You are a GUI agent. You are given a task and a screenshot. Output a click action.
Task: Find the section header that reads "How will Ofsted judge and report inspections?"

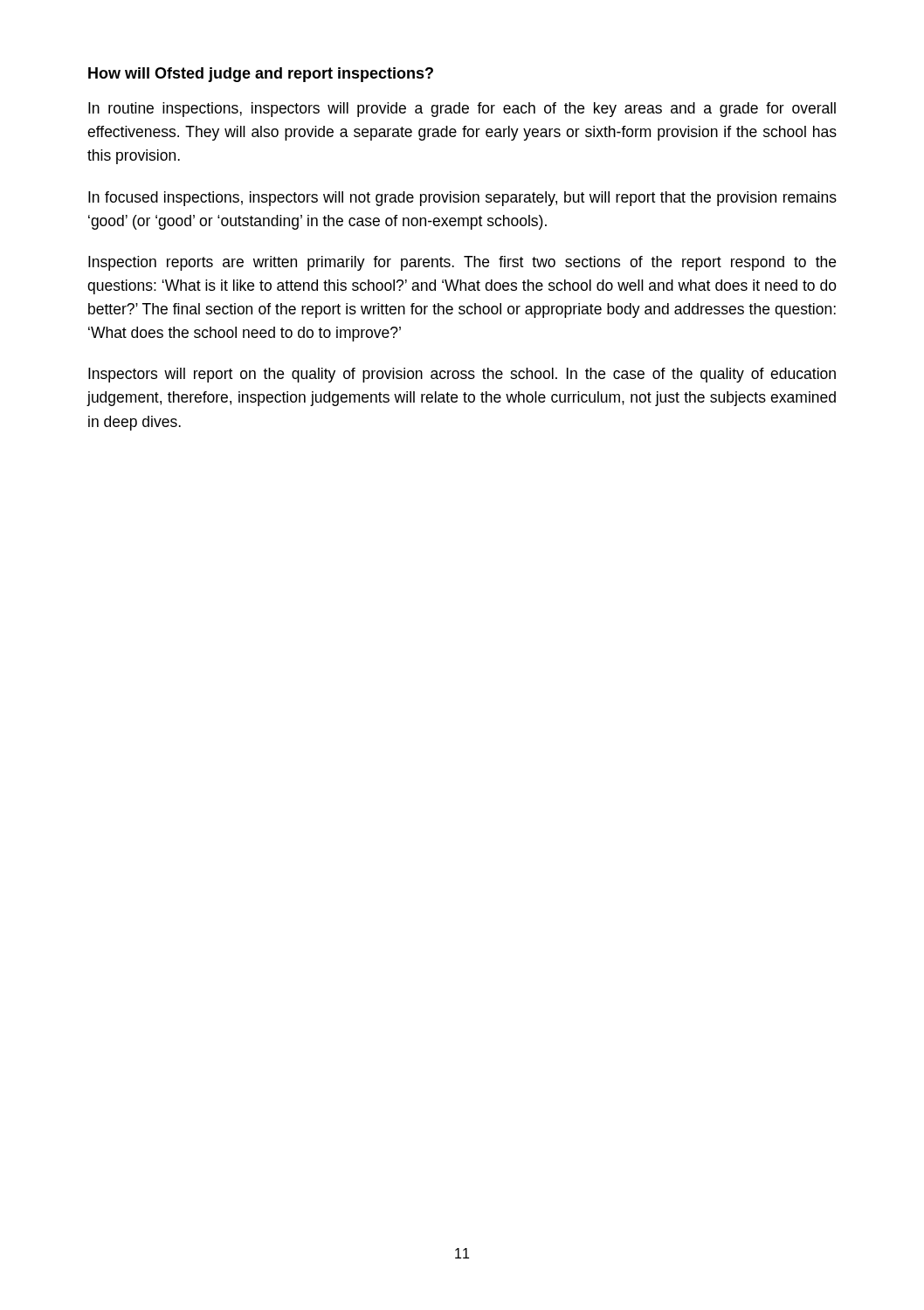point(261,73)
